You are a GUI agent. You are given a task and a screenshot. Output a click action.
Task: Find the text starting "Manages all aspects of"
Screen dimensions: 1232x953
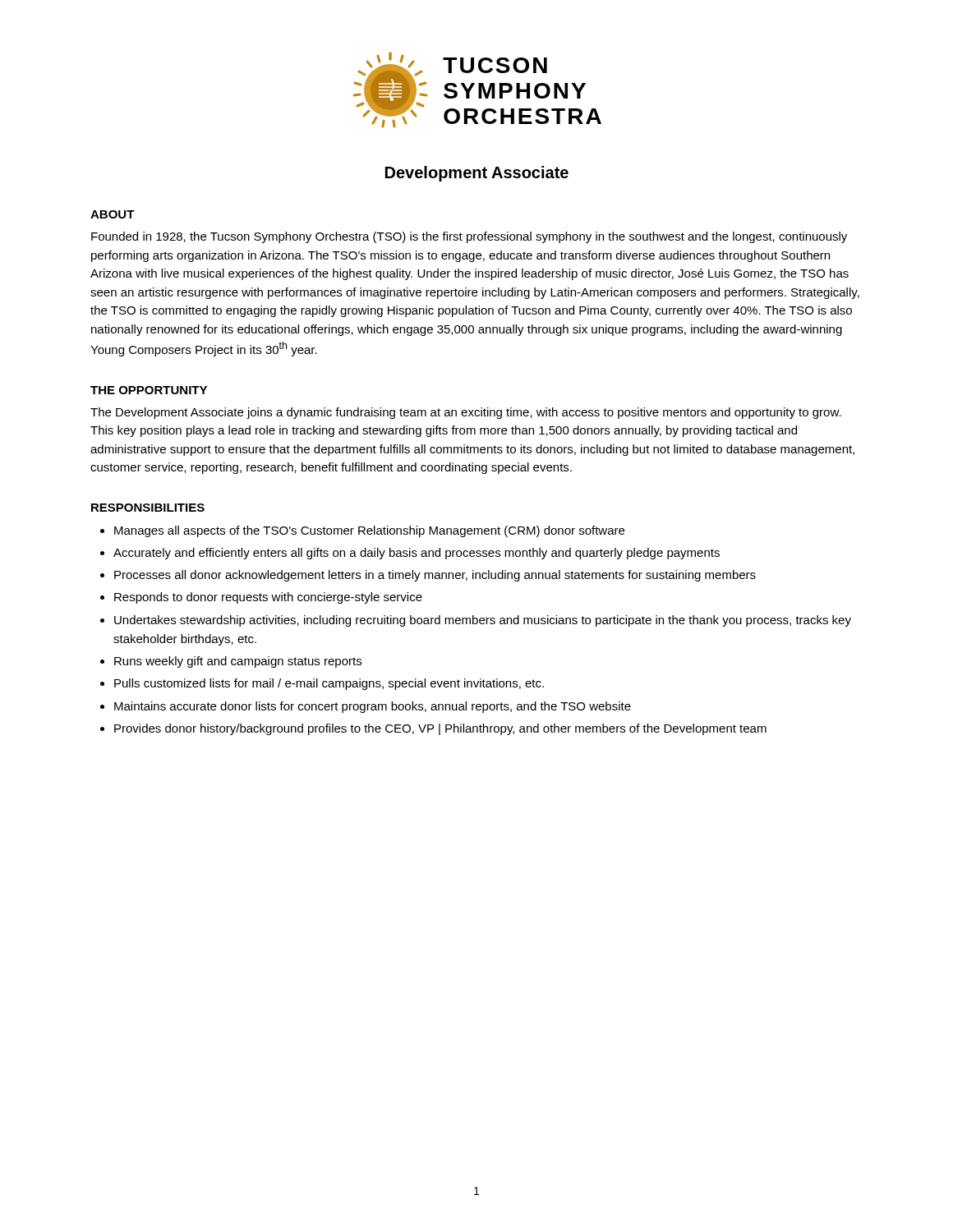coord(369,530)
